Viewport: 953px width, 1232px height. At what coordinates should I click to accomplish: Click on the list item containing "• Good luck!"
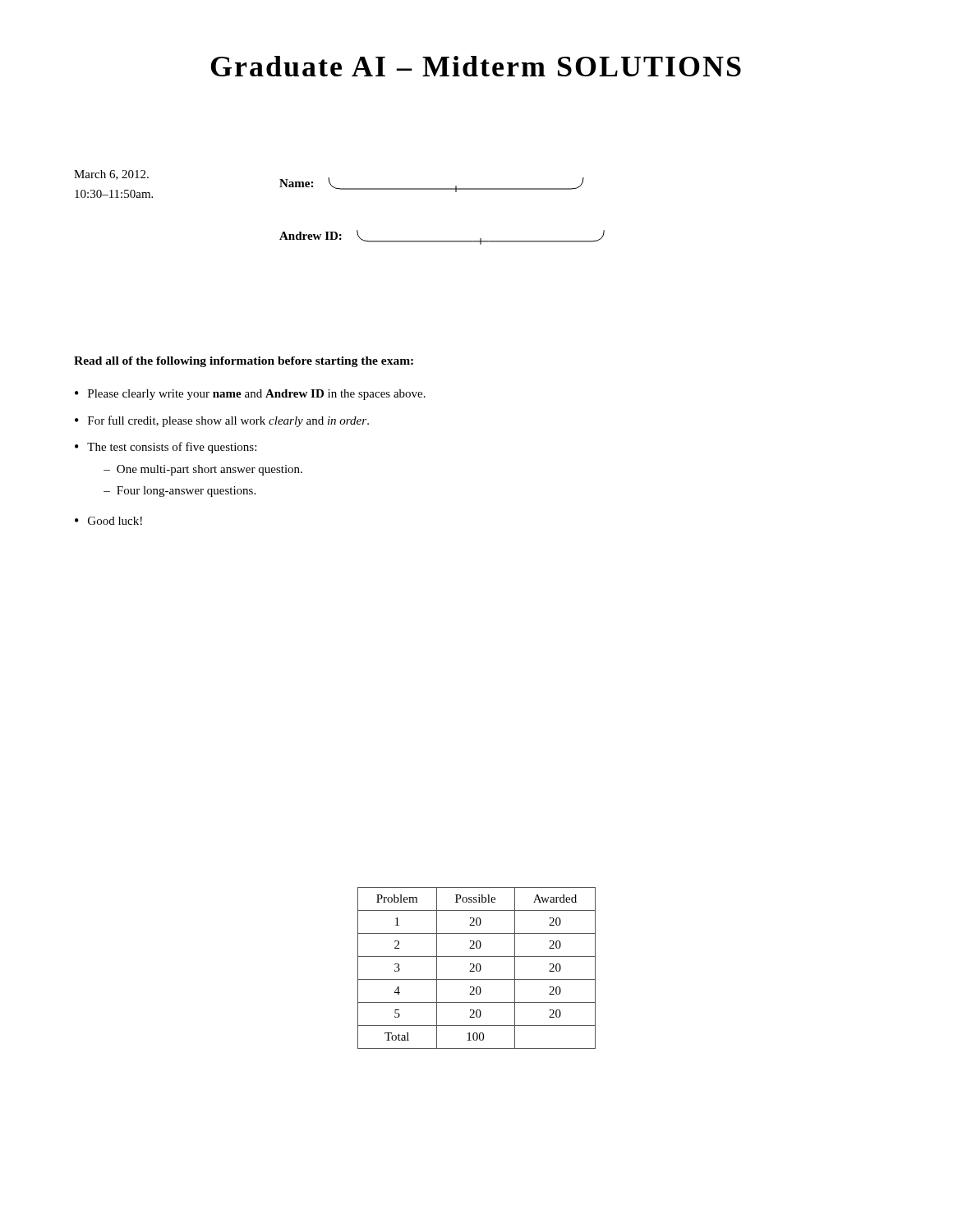click(109, 521)
